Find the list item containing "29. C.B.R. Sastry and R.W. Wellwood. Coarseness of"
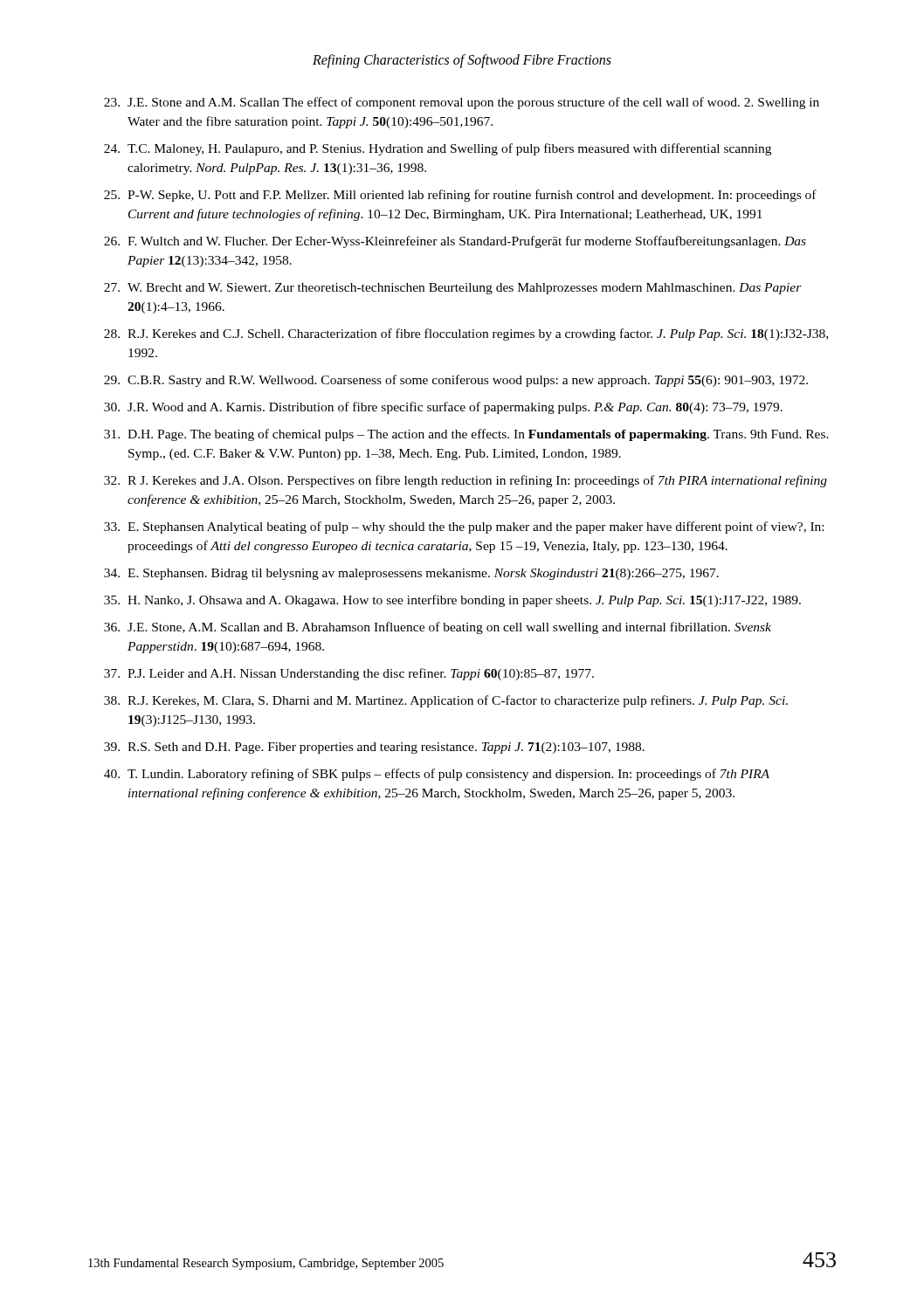 point(462,380)
